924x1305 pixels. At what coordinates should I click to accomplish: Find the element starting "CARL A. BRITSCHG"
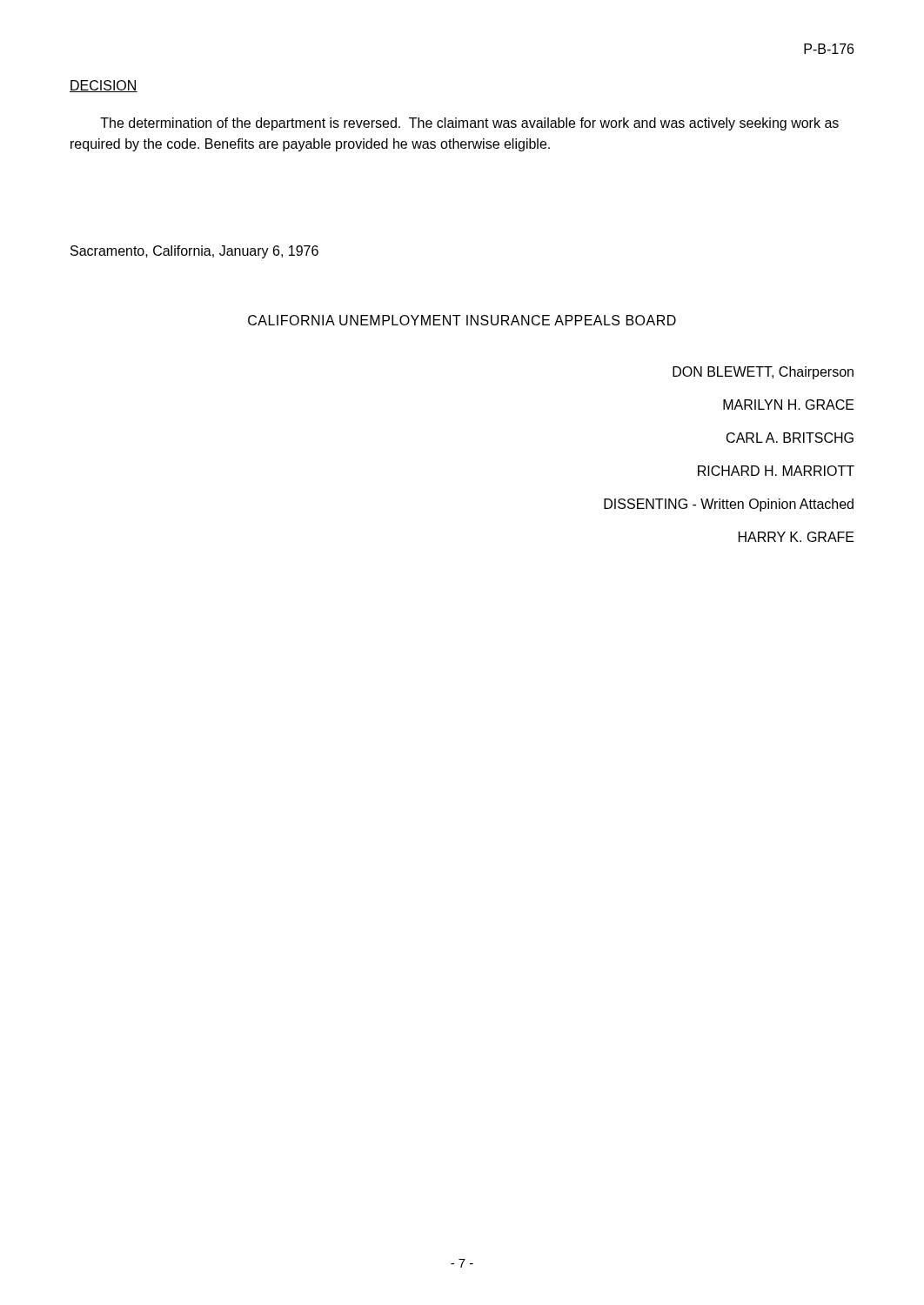coord(790,438)
